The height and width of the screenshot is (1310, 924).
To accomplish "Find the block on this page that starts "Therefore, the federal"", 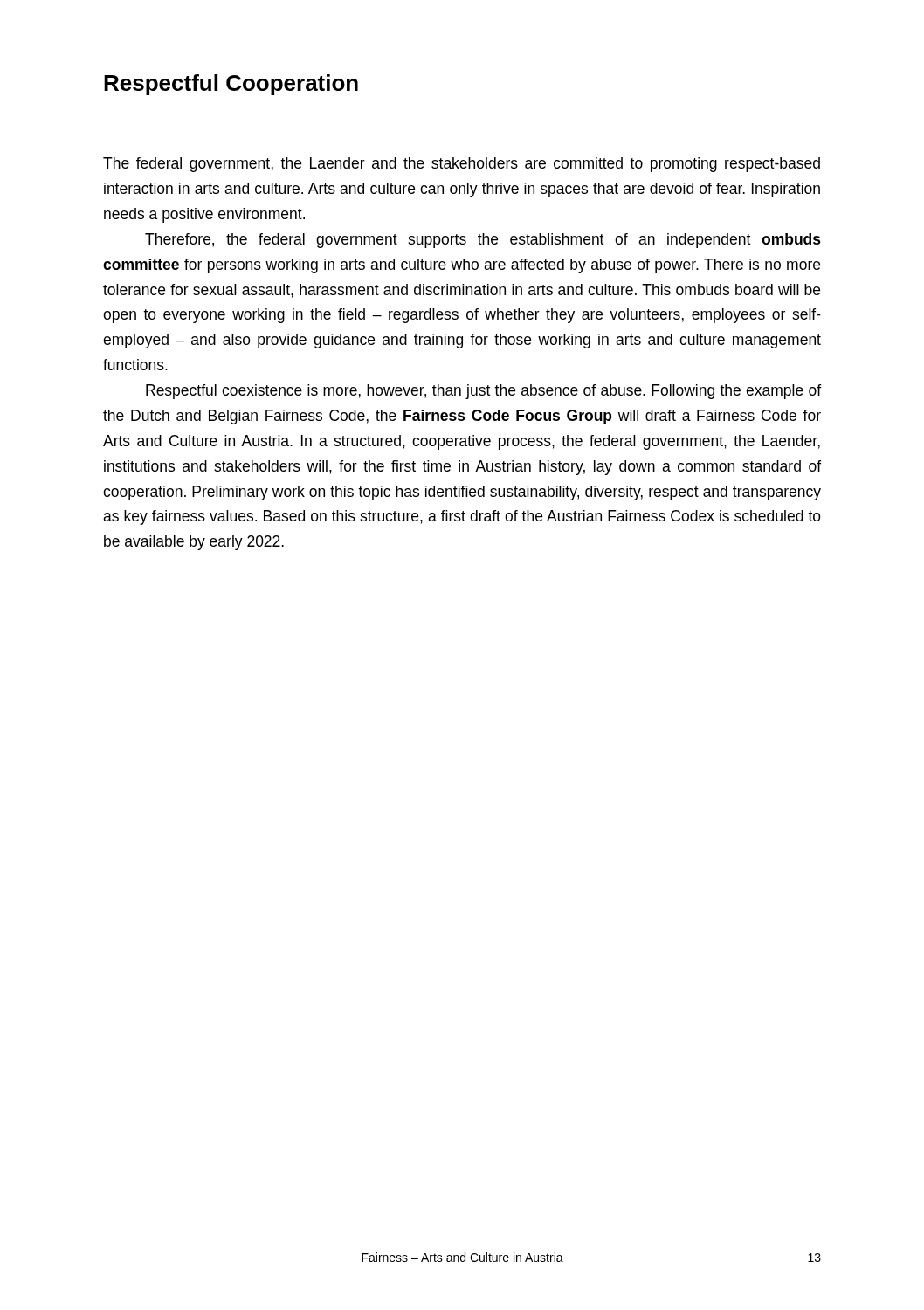I will pyautogui.click(x=462, y=302).
